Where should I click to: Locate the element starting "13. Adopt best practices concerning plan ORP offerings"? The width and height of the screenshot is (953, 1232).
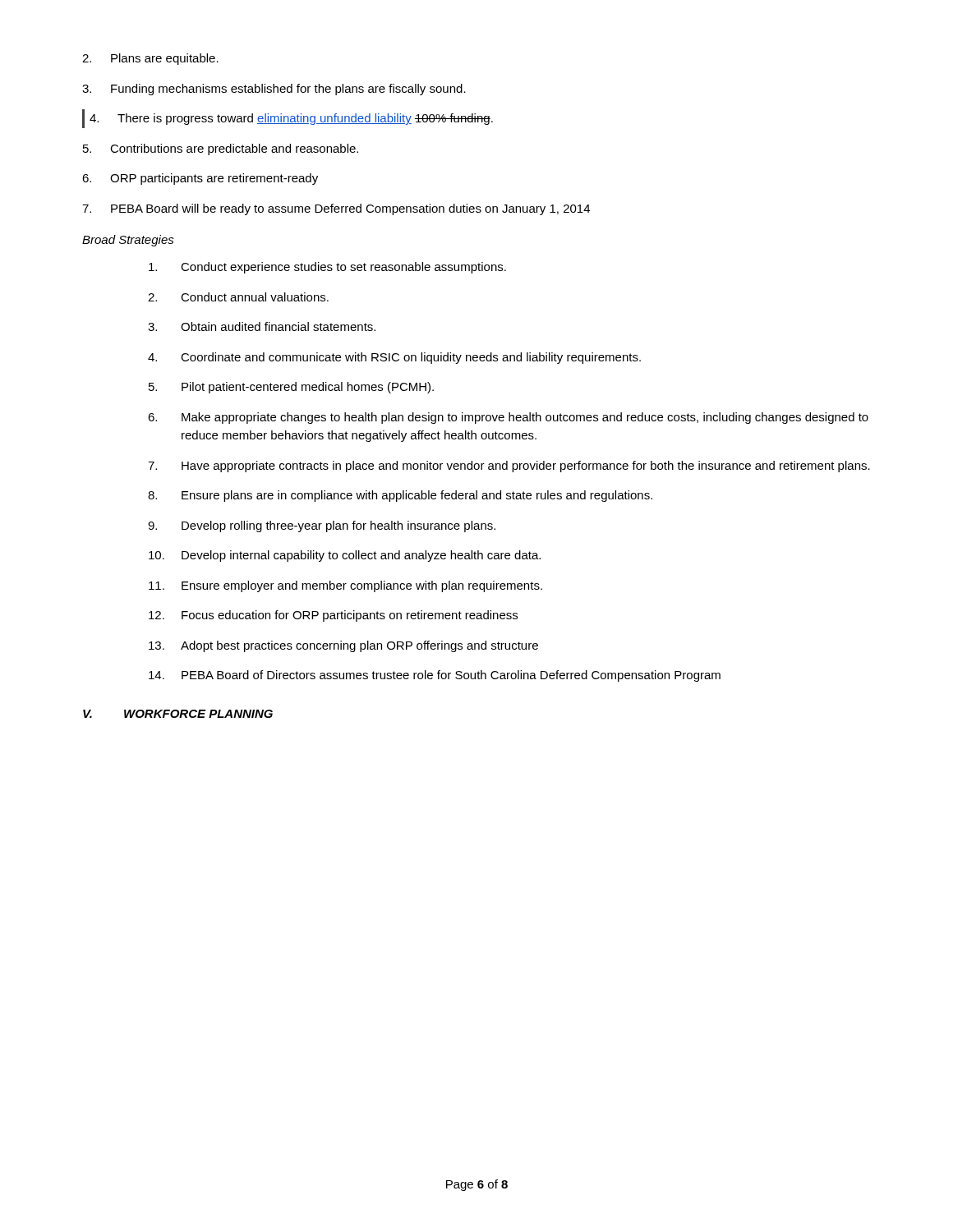[x=509, y=645]
